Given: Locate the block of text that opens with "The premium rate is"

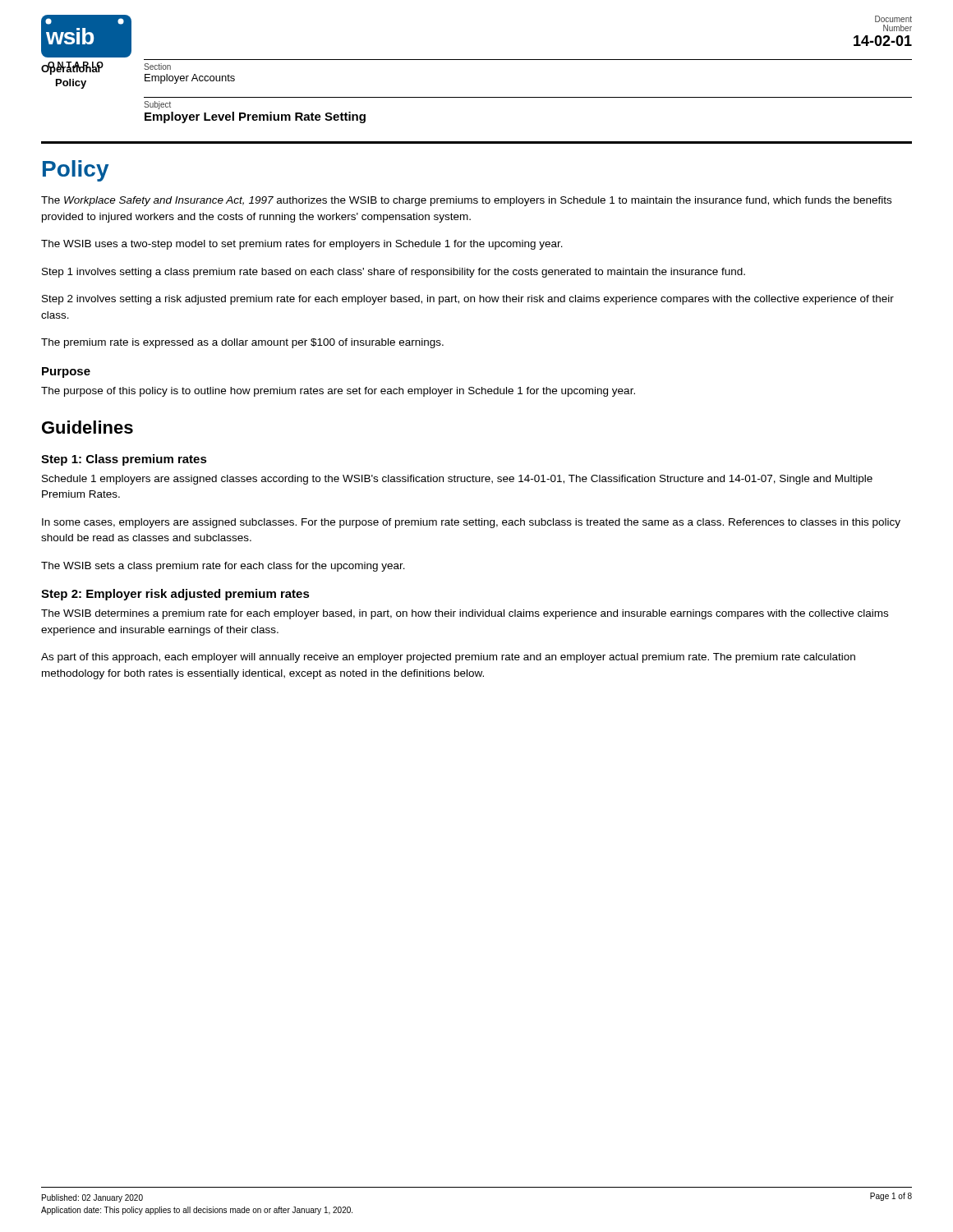Looking at the screenshot, I should [243, 342].
